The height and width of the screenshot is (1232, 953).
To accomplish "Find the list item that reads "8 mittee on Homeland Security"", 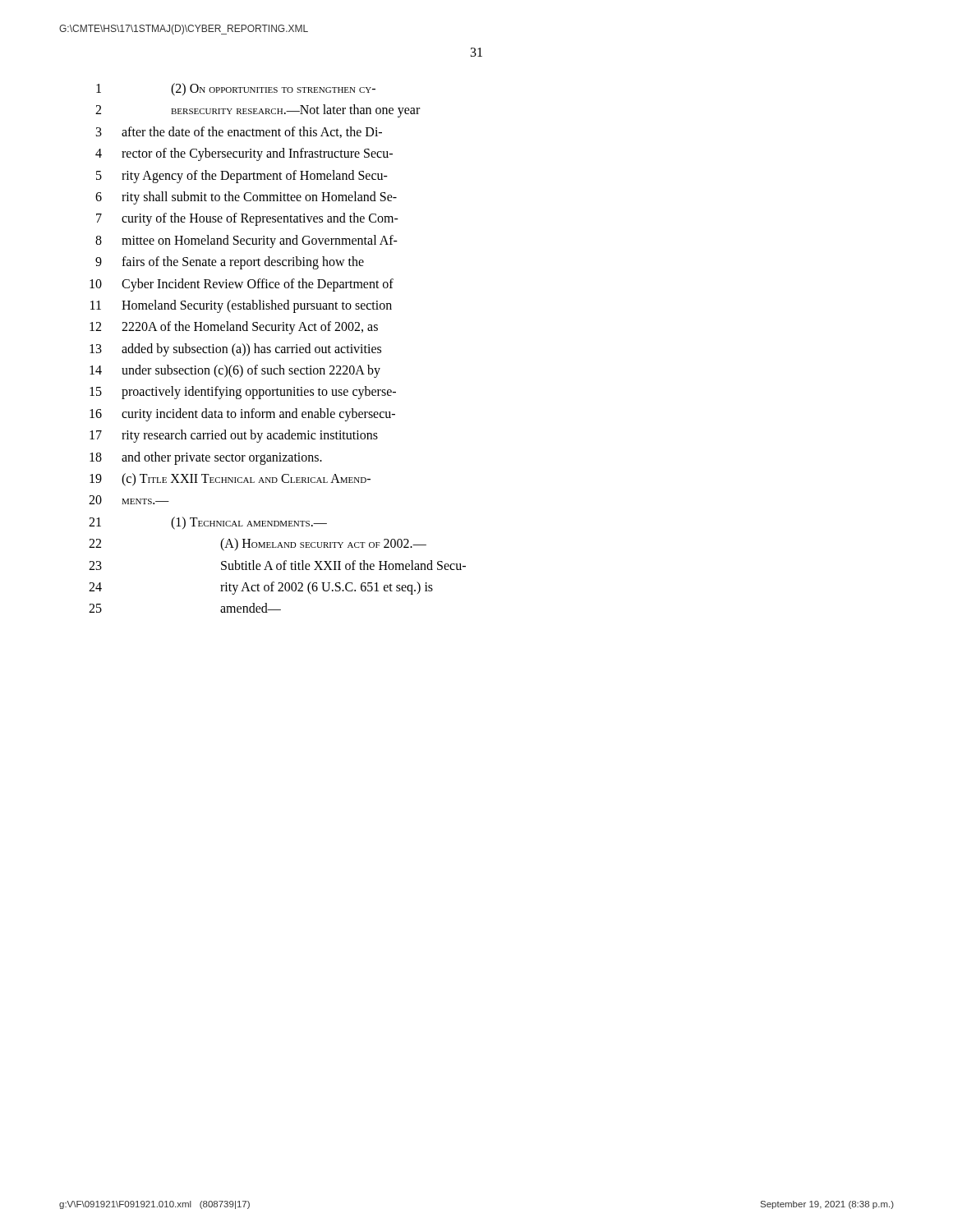I will coord(246,241).
